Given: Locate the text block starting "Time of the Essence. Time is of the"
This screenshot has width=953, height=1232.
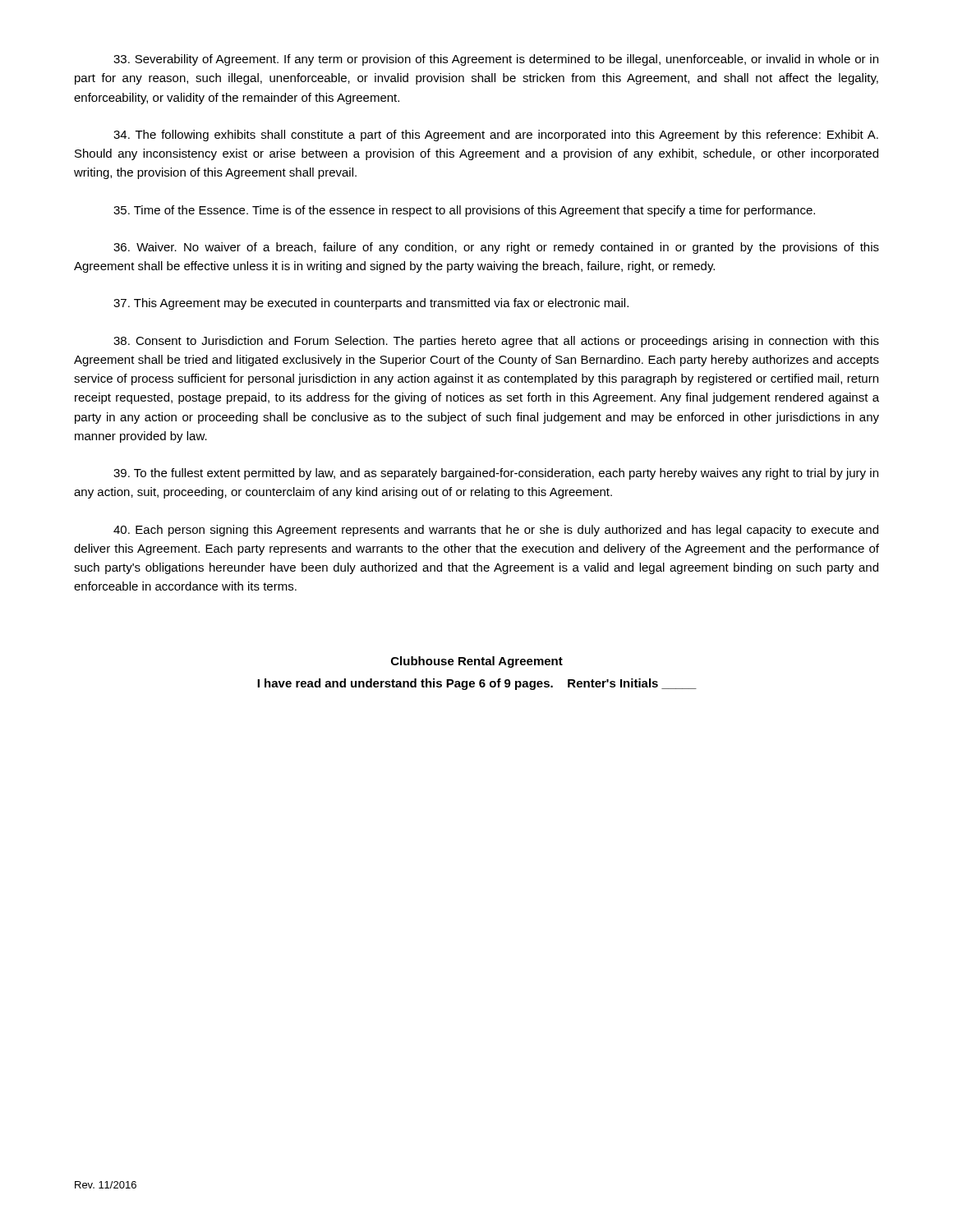Looking at the screenshot, I should click(x=476, y=210).
